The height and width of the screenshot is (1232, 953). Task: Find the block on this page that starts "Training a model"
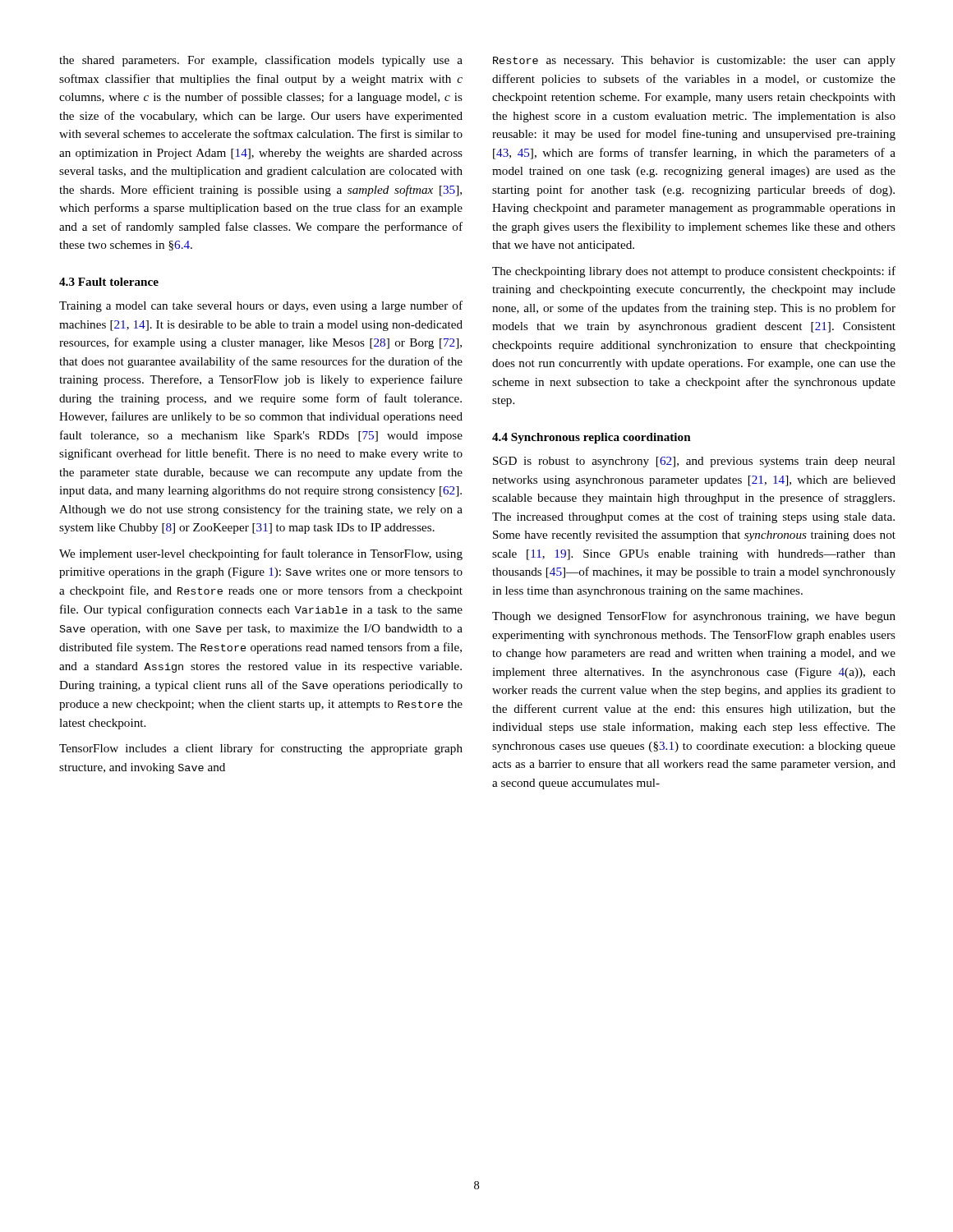261,417
